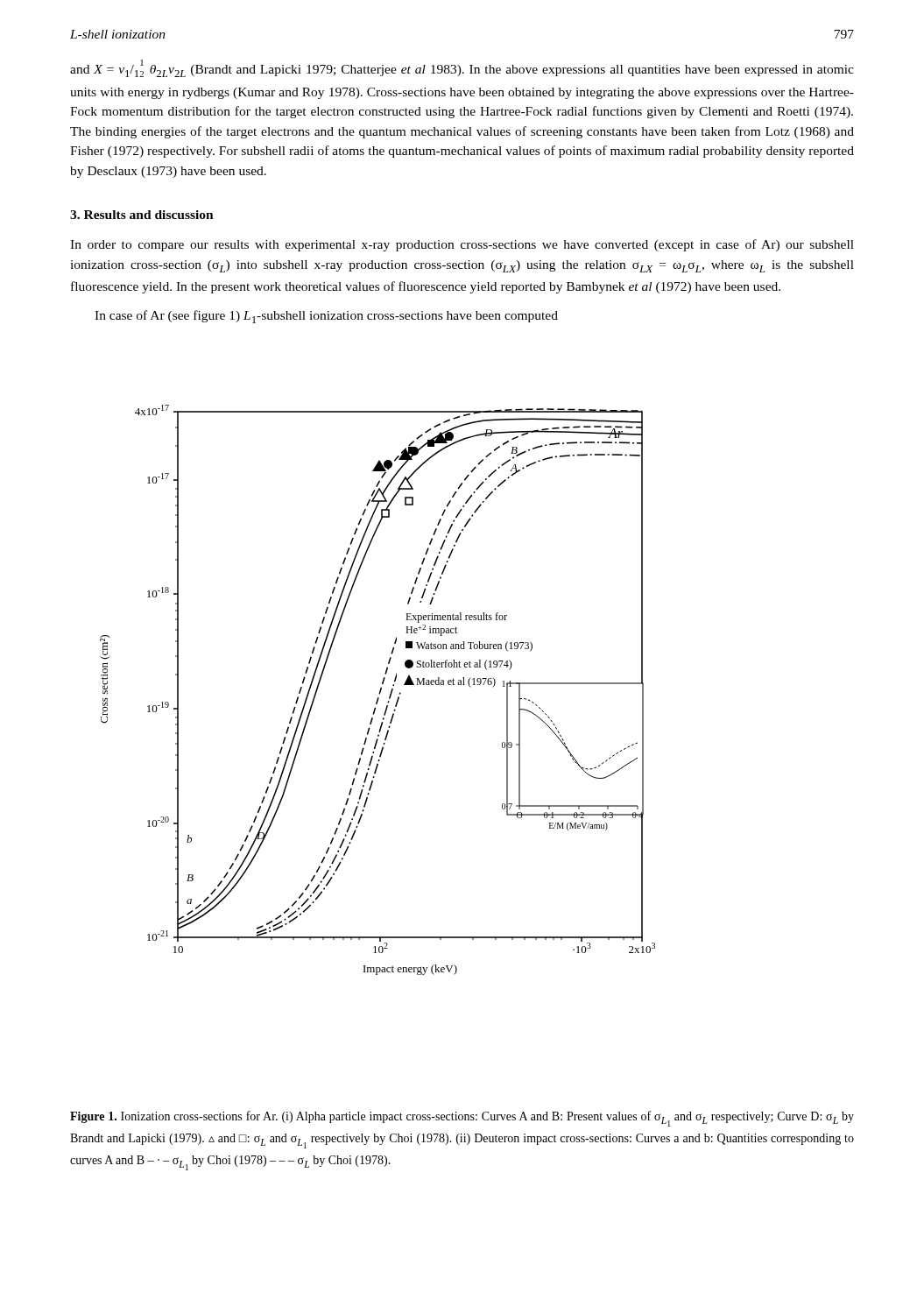Image resolution: width=924 pixels, height=1314 pixels.
Task: Where is the section header that starts "3. Results and"?
Action: 142,214
